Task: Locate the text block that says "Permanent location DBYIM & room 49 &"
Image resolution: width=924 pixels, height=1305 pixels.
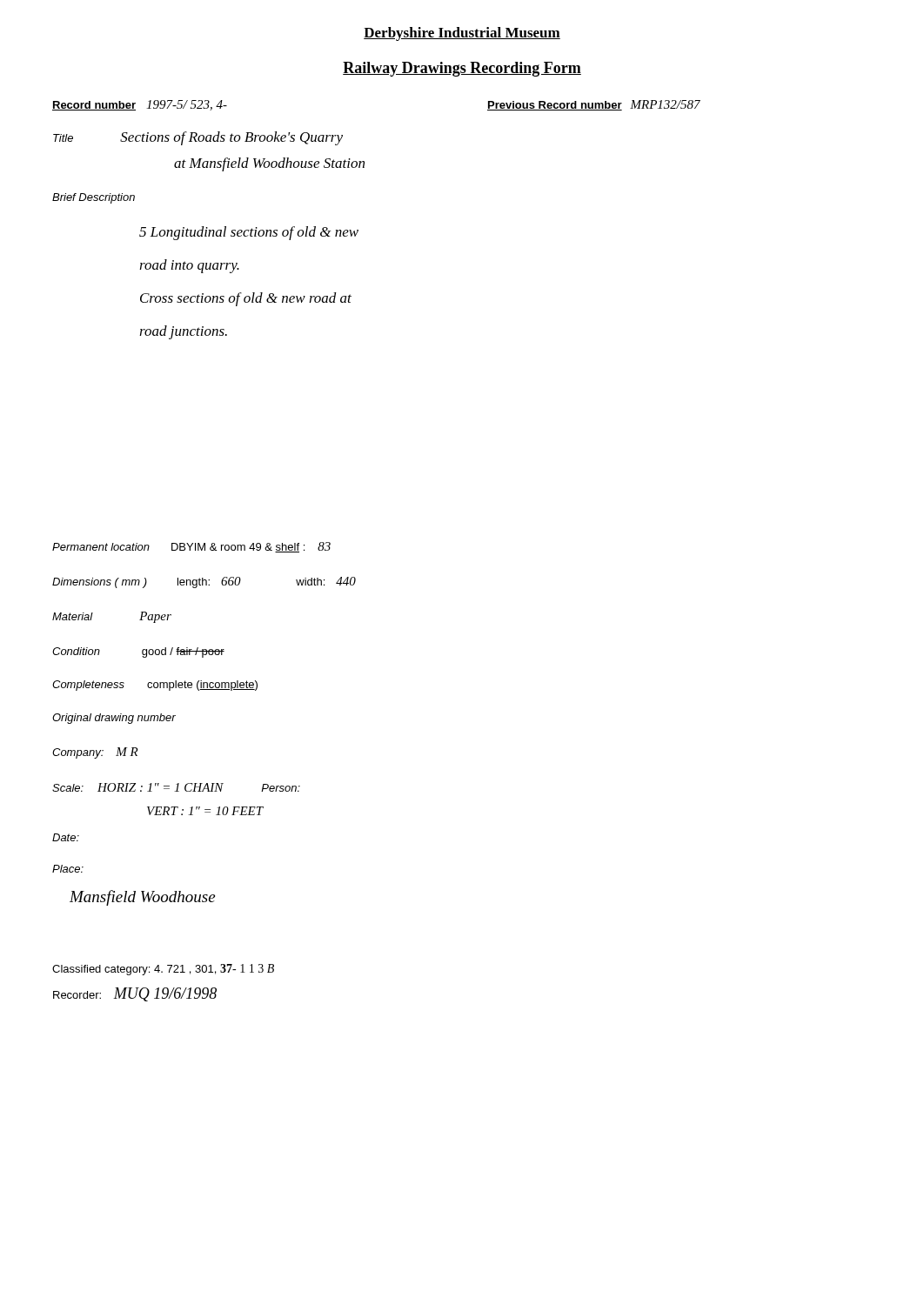Action: tap(191, 546)
